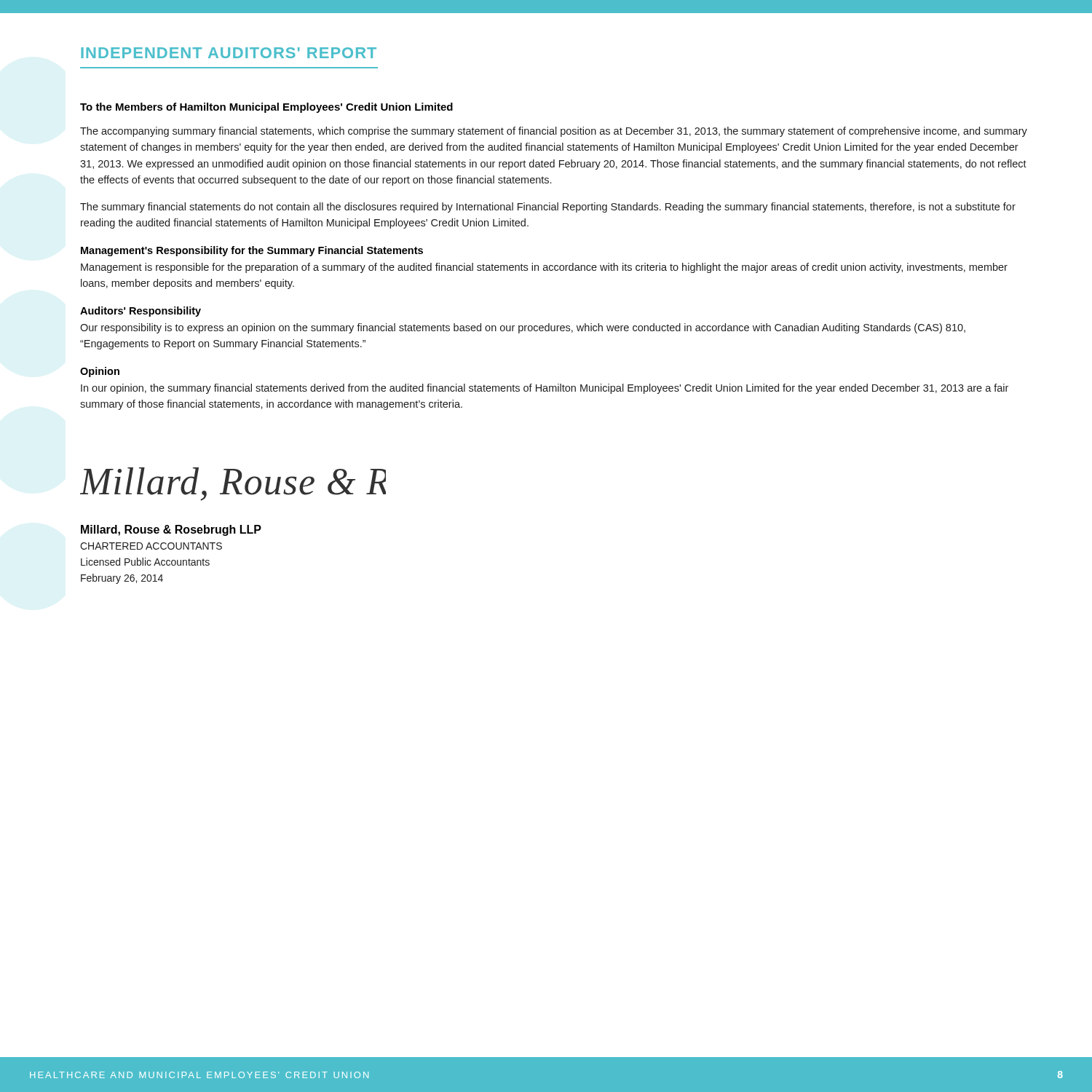This screenshot has width=1092, height=1092.
Task: Locate the text starting "Auditors' Responsibility"
Action: tap(141, 312)
